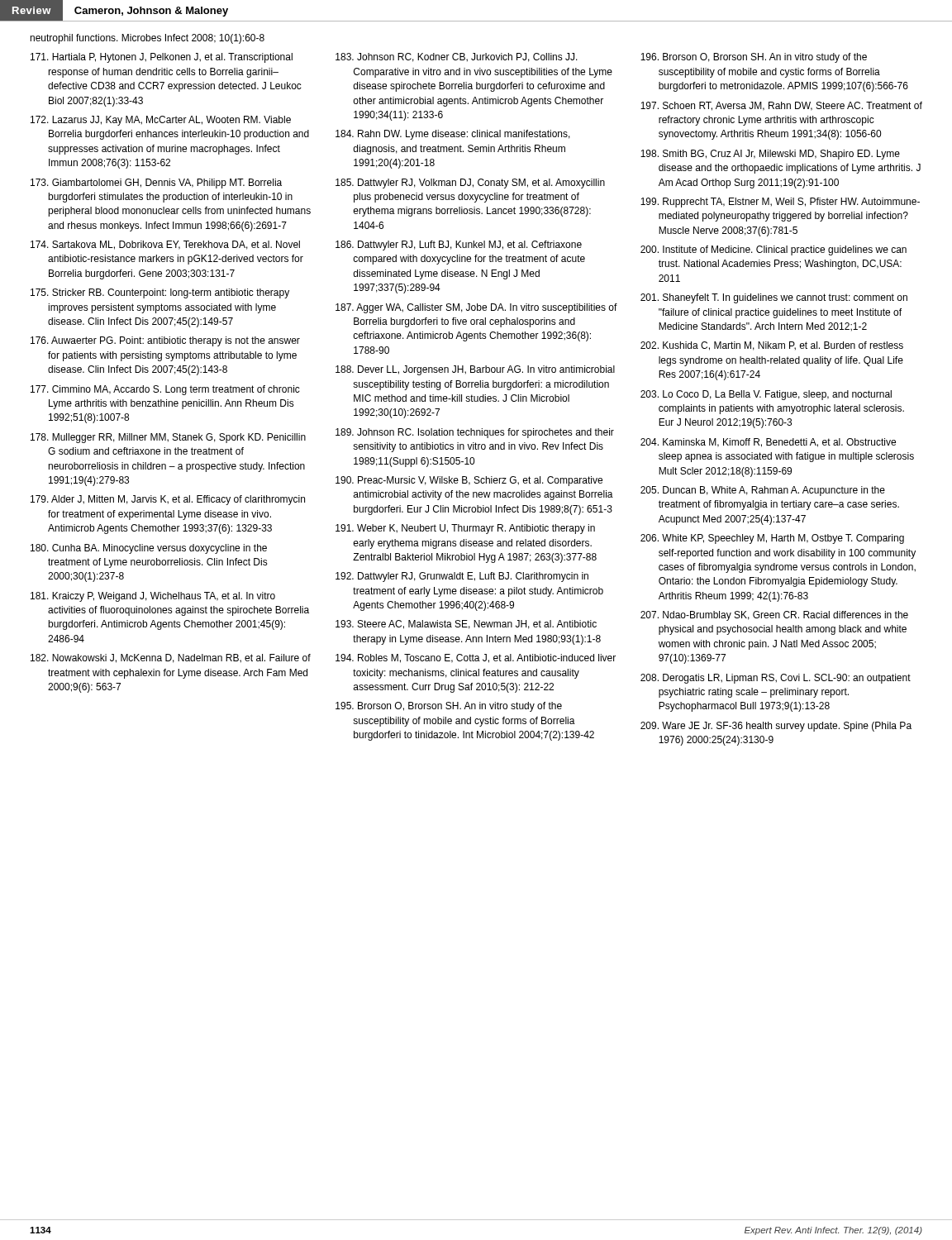Locate the block of text that opens with "186. Dattwyler RJ, Luft"
This screenshot has width=952, height=1240.
[460, 266]
